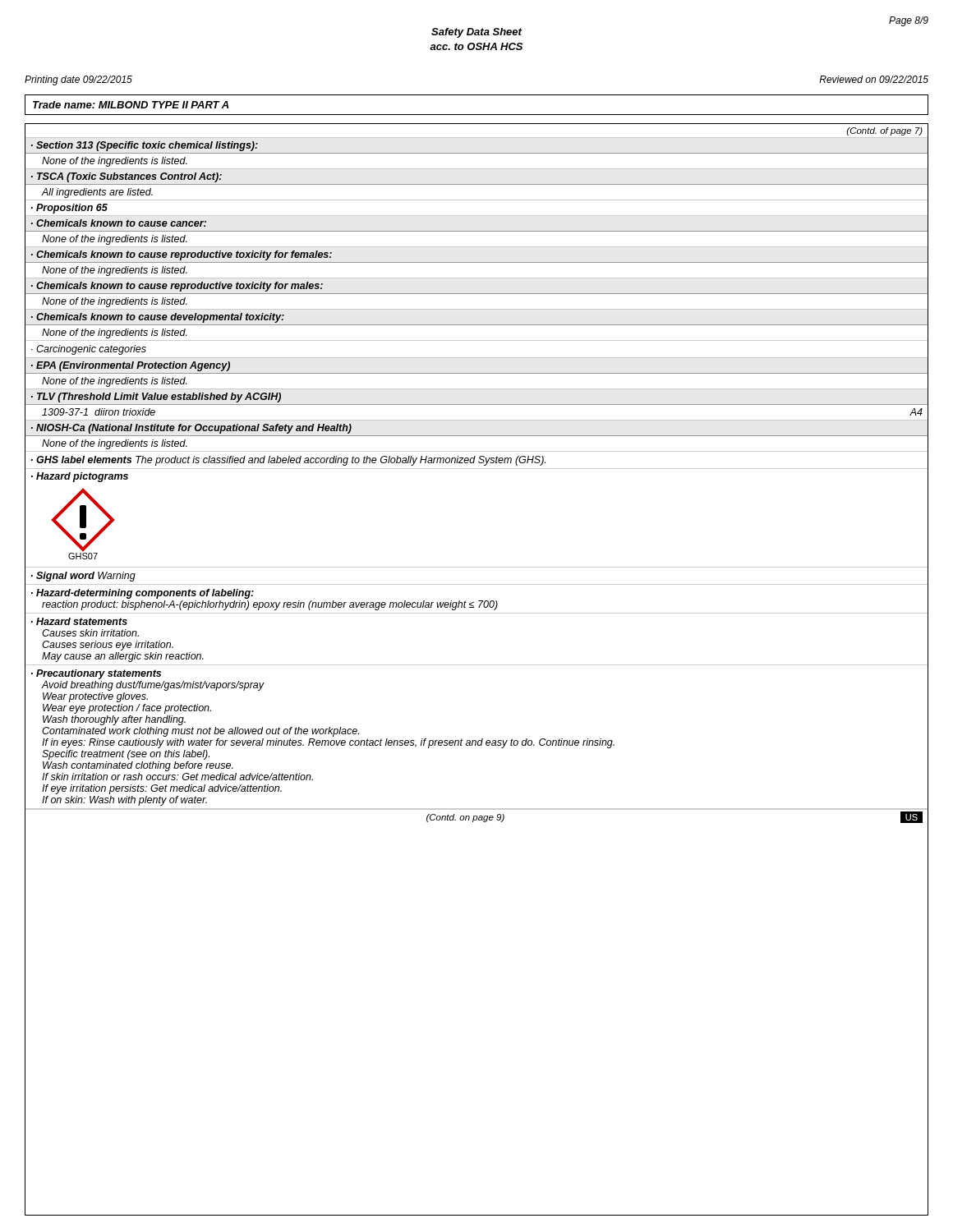Find the section header on this page that starts "· TLV (Threshold Limit Value established"
The height and width of the screenshot is (1232, 953).
(156, 397)
